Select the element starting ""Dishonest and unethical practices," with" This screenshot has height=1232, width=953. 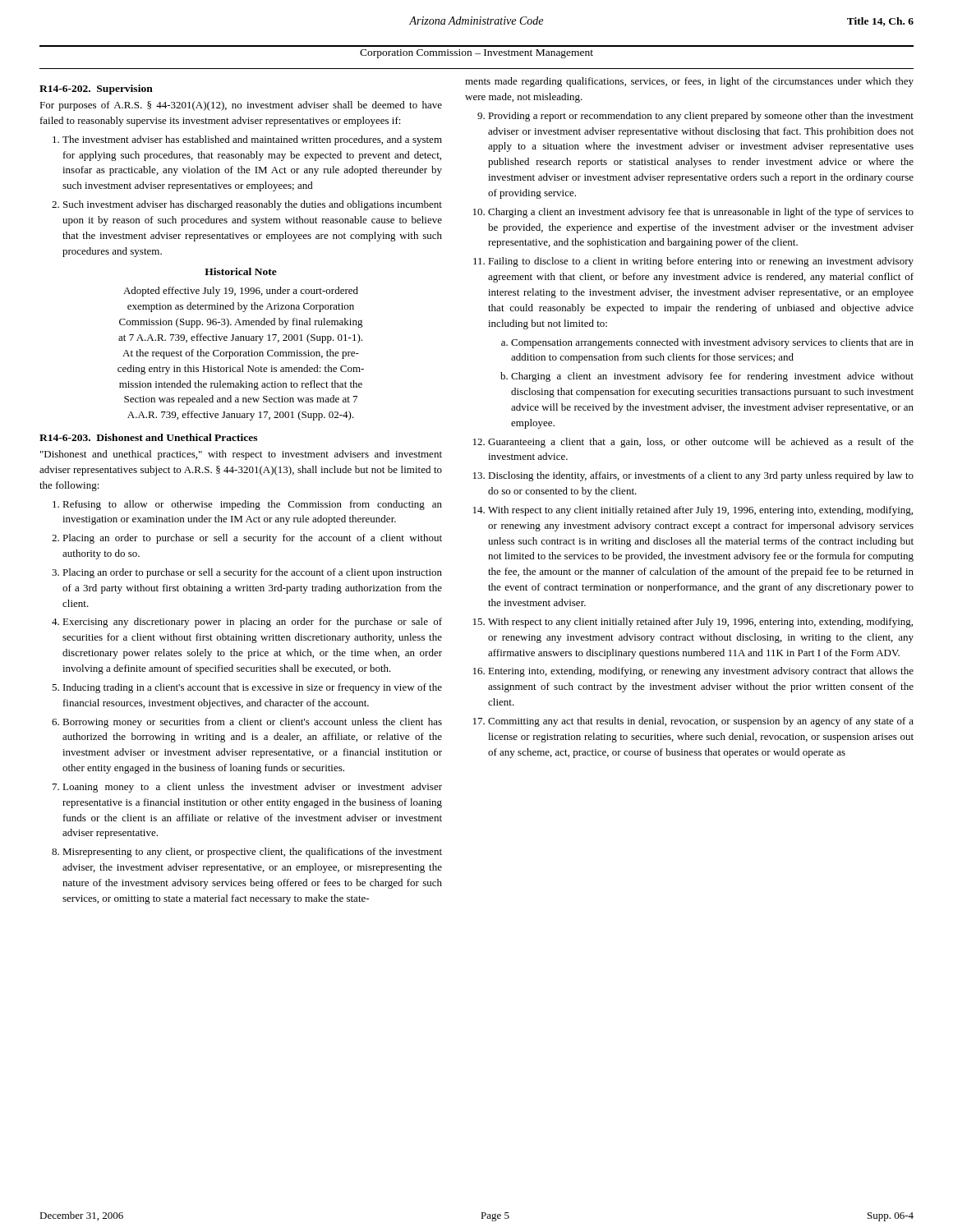tap(241, 469)
